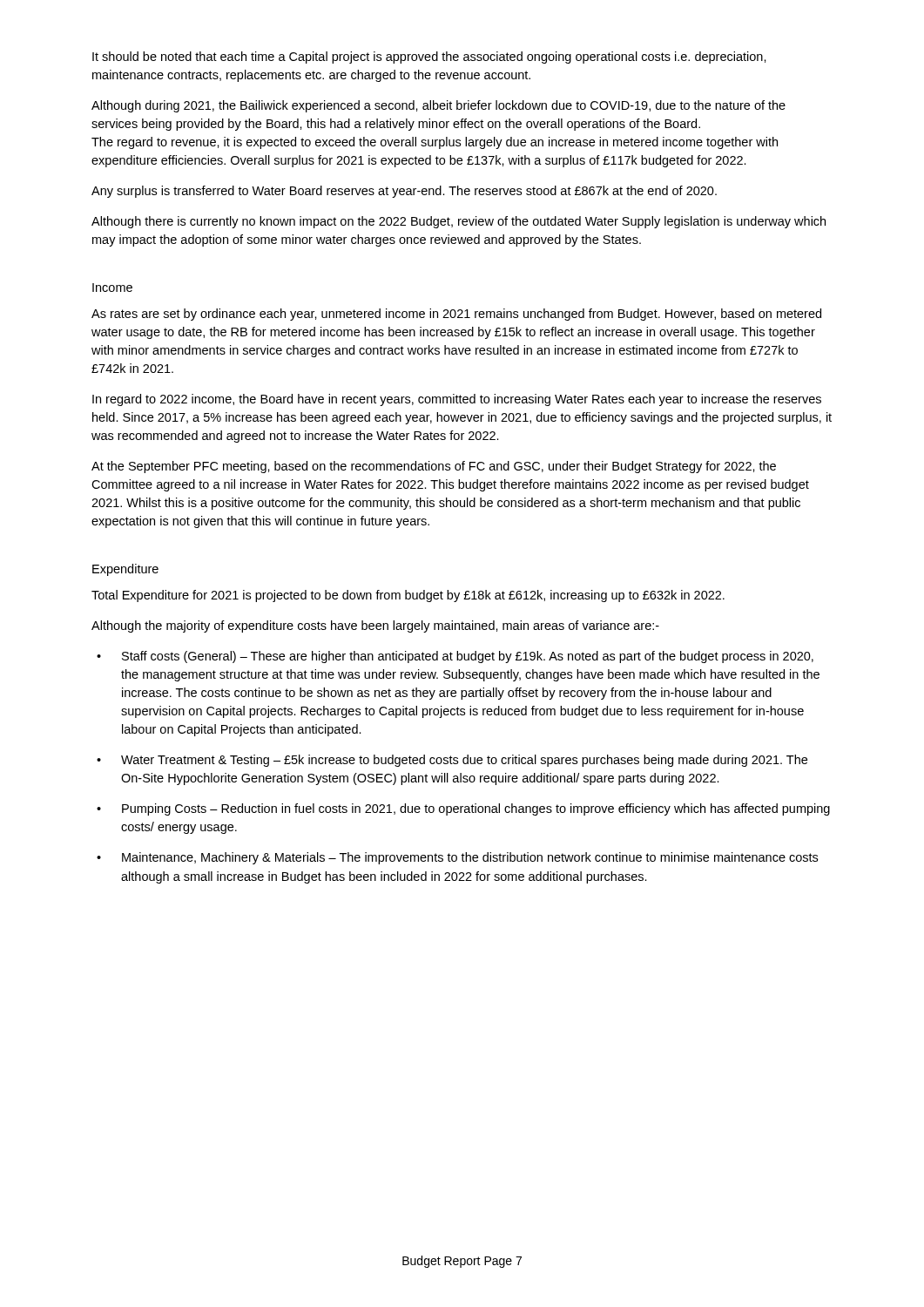
Task: Select the text starting "Although during 2021, the Bailiwick experienced a second,"
Action: (x=439, y=133)
